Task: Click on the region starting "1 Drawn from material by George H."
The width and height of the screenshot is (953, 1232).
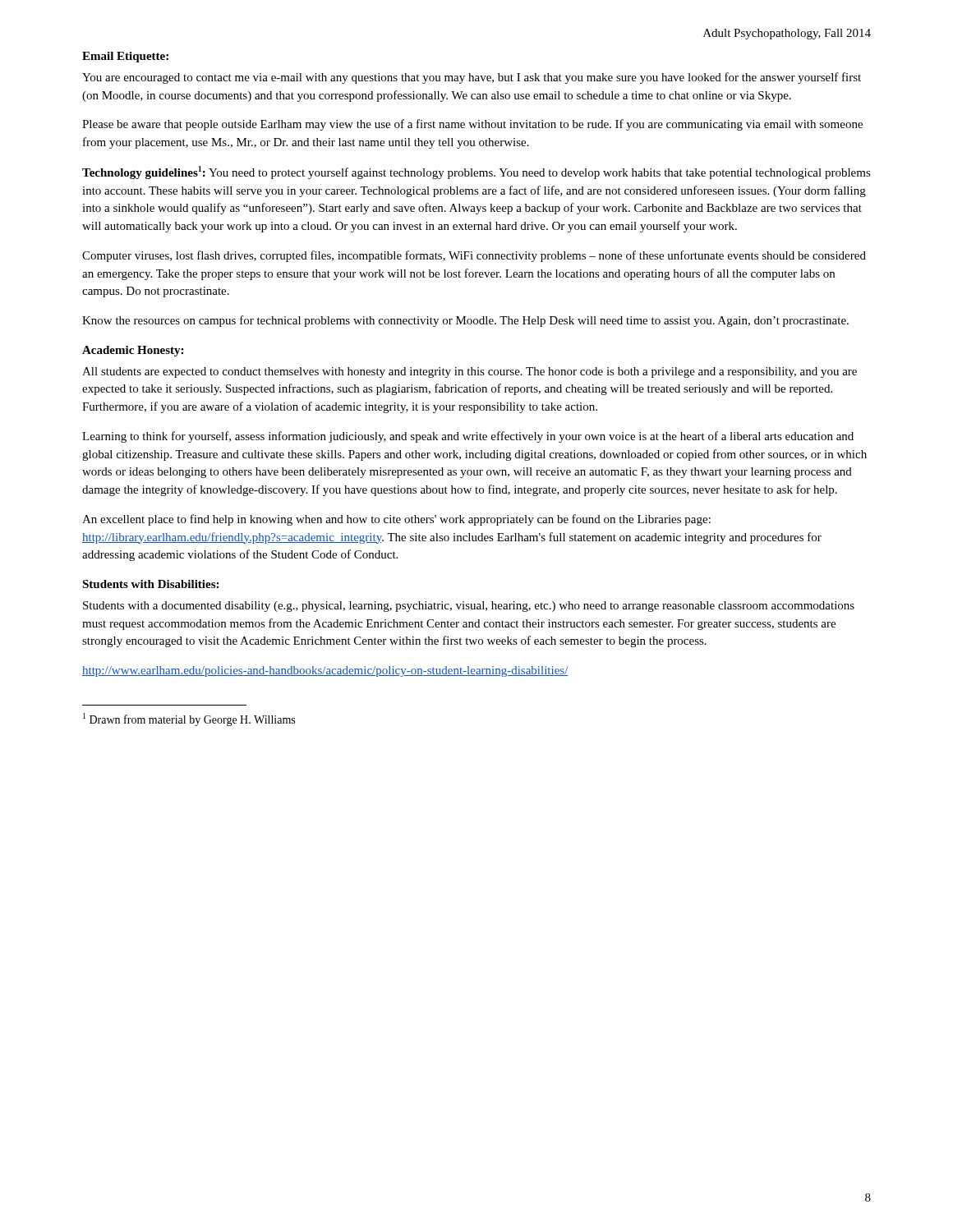Action: click(x=189, y=718)
